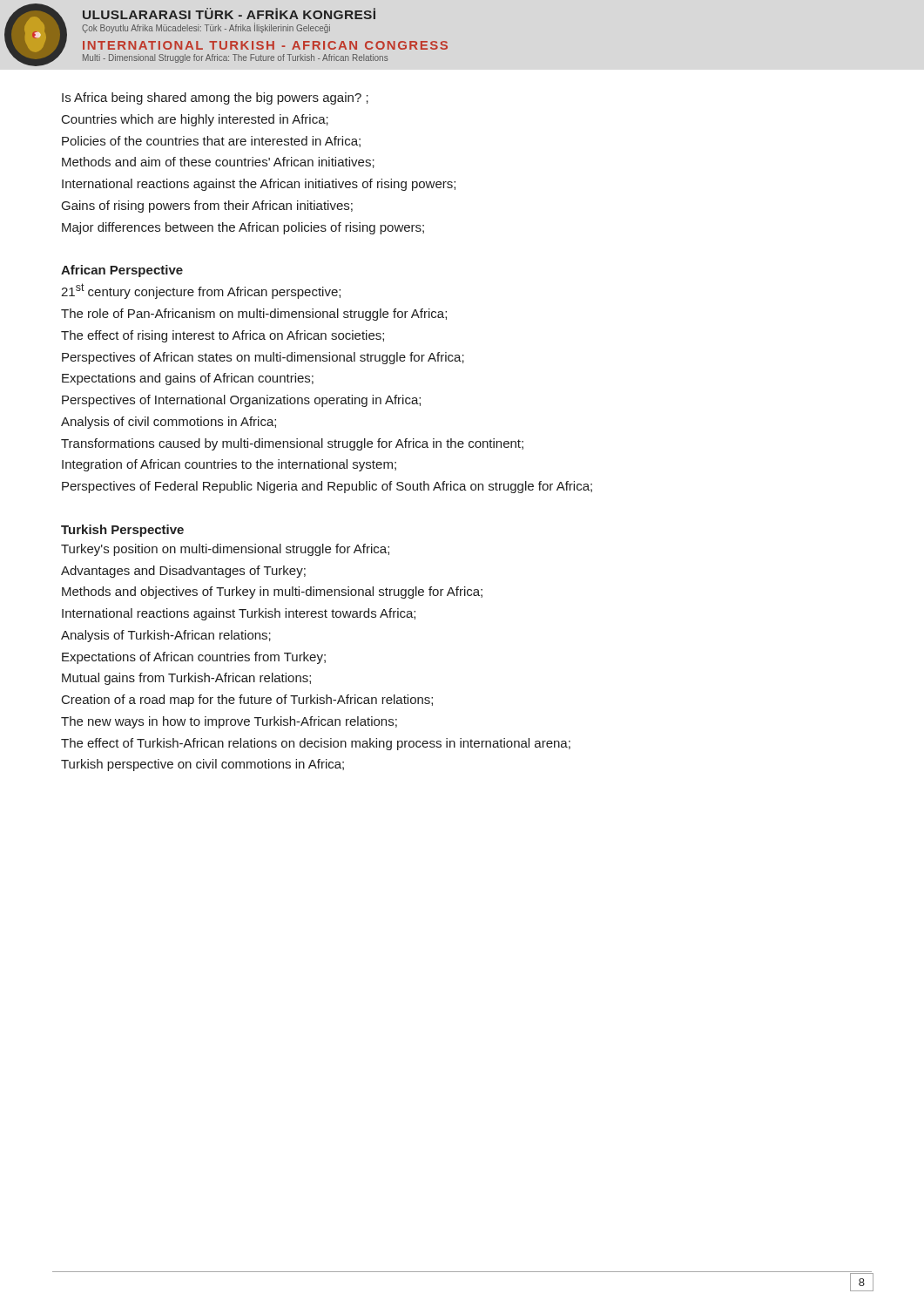This screenshot has height=1307, width=924.
Task: Navigate to the region starting "Gains of rising powers from their African initiatives;"
Action: pyautogui.click(x=207, y=205)
